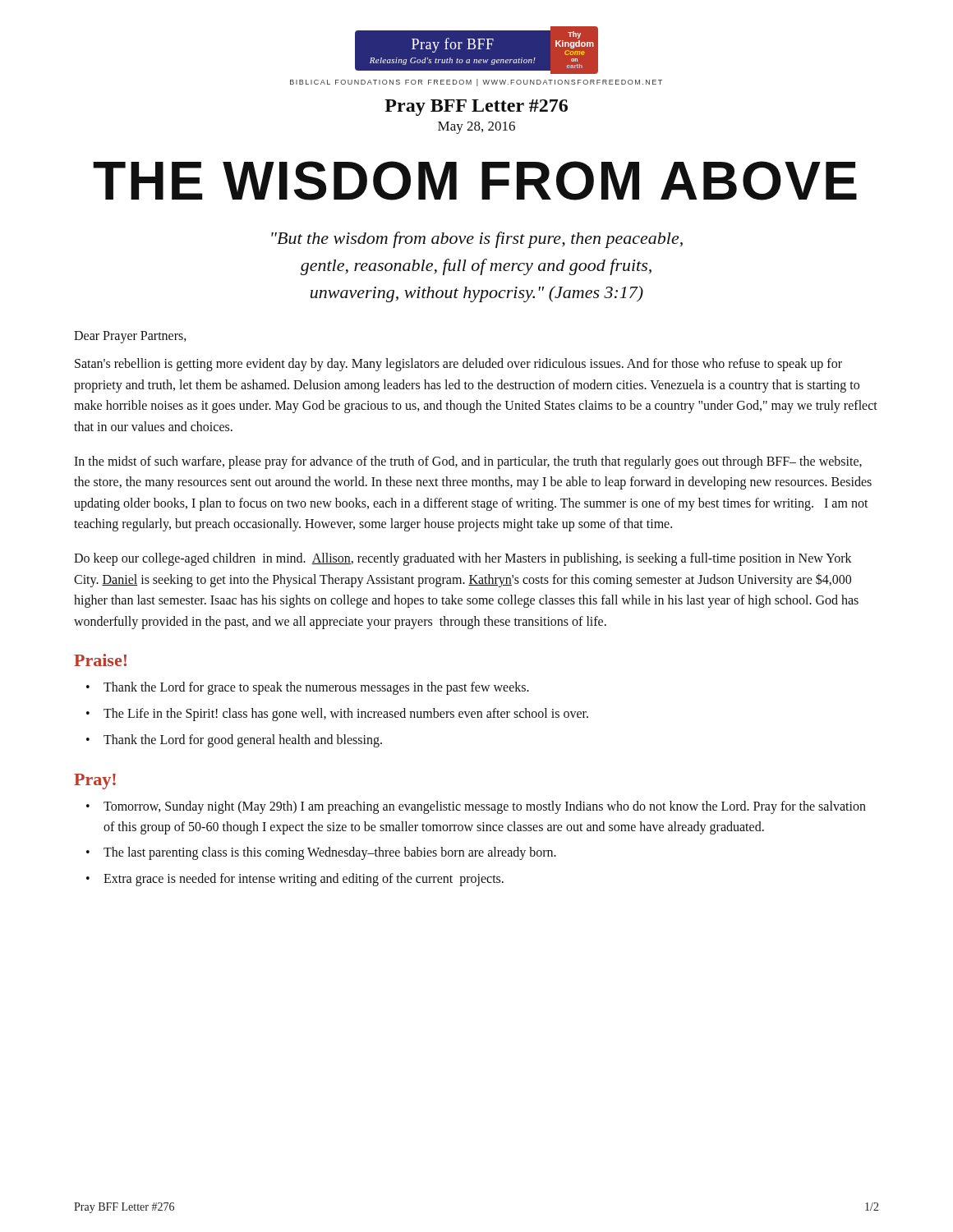Image resolution: width=953 pixels, height=1232 pixels.
Task: Select the title with the text "THE WISDOM FROM"
Action: click(x=476, y=181)
